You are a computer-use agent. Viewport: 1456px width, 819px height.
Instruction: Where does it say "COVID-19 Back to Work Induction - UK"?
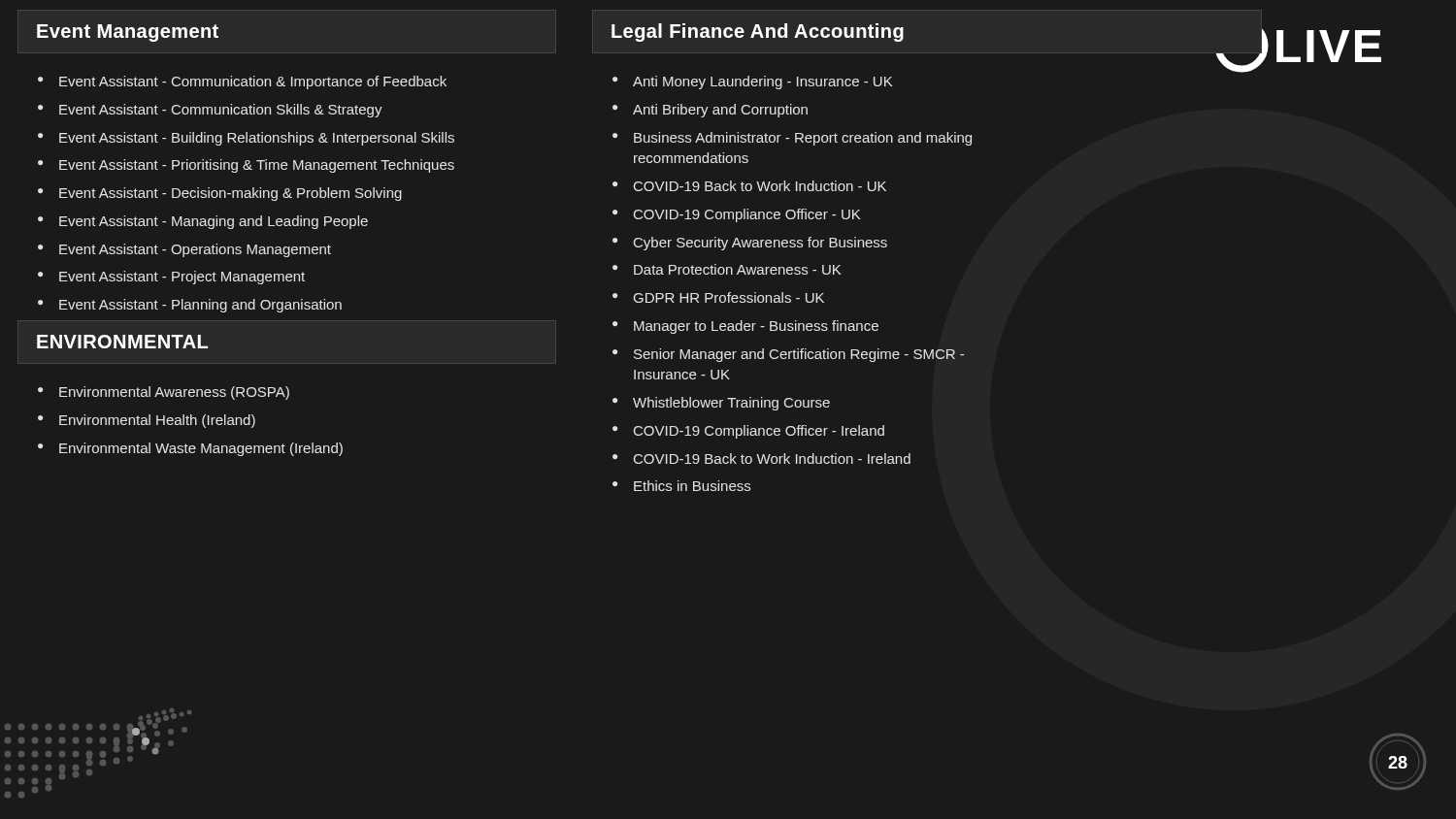coord(760,186)
